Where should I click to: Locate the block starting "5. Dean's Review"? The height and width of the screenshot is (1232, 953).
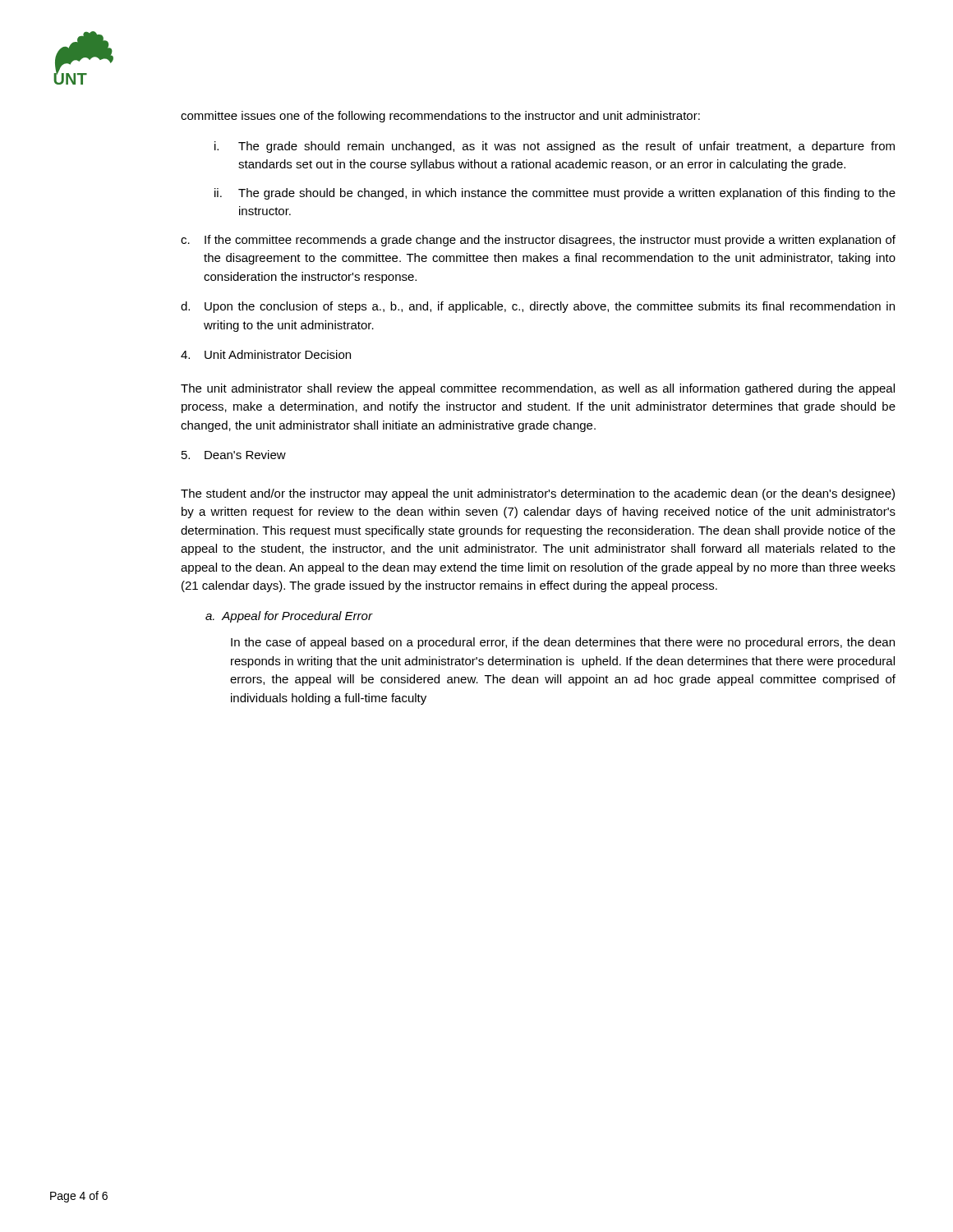click(233, 460)
